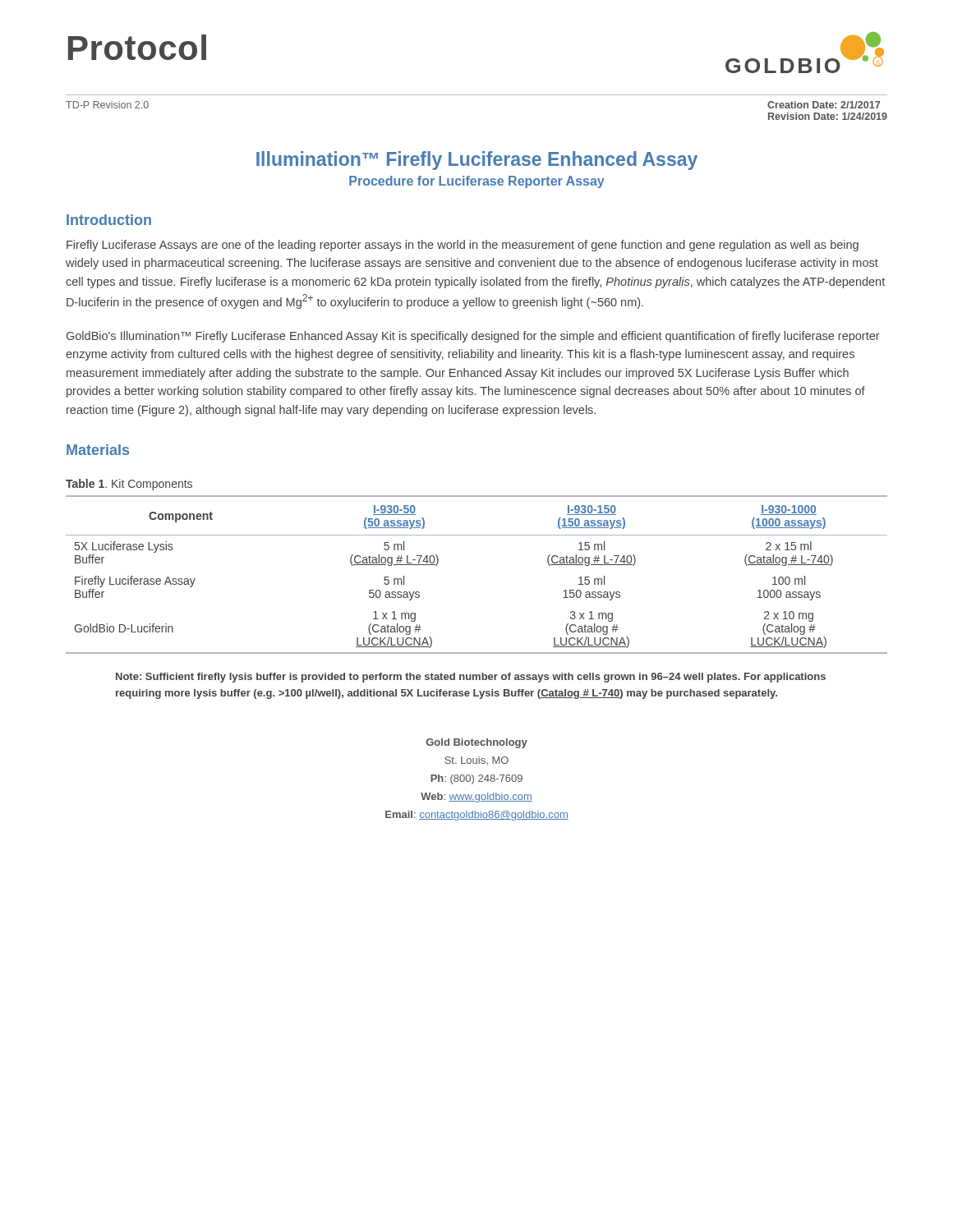
Task: Click the passage that begins "Firefly Luciferase Assays are one"
Action: point(475,274)
